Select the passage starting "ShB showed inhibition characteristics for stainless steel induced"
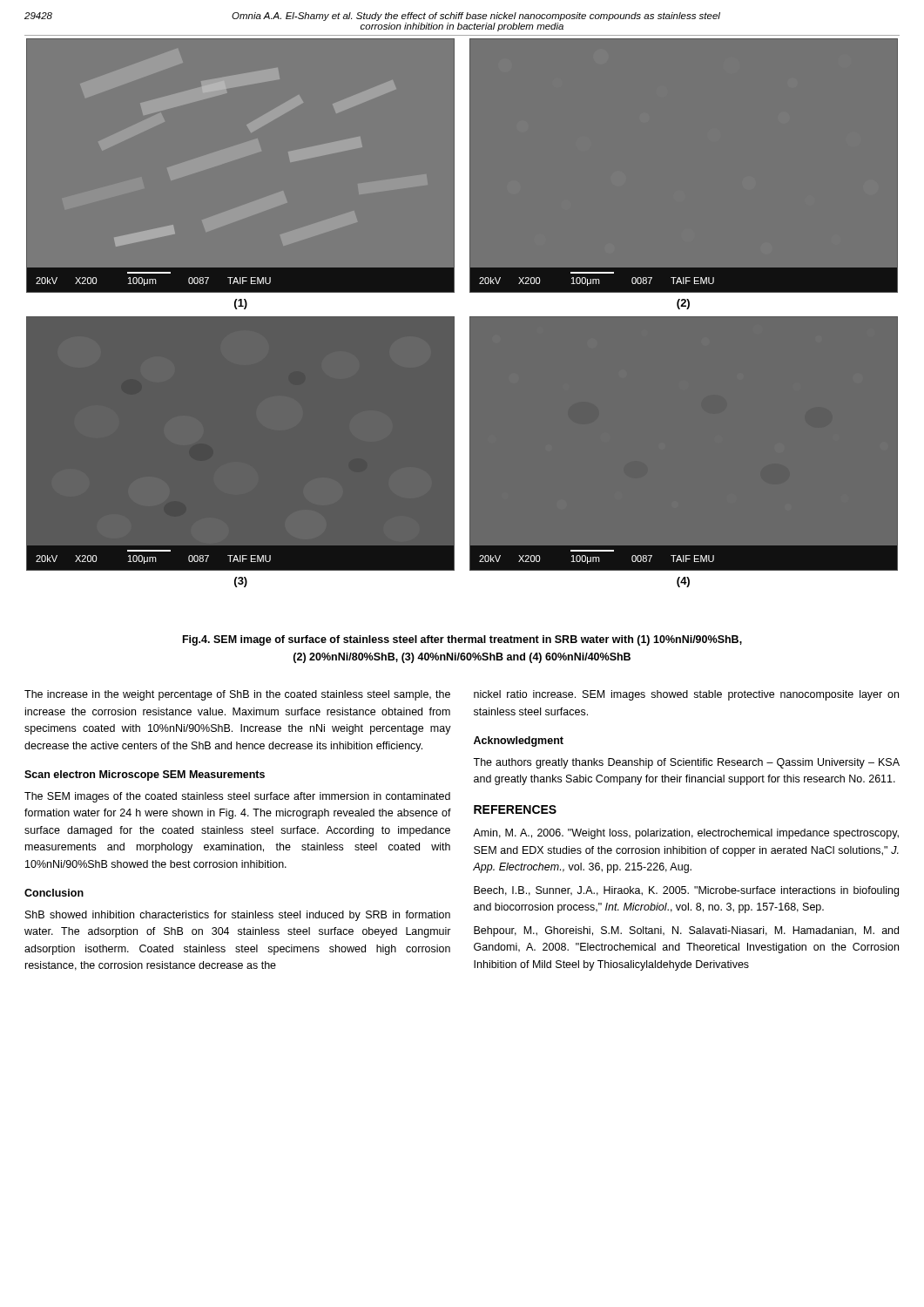The height and width of the screenshot is (1307, 924). click(x=238, y=940)
